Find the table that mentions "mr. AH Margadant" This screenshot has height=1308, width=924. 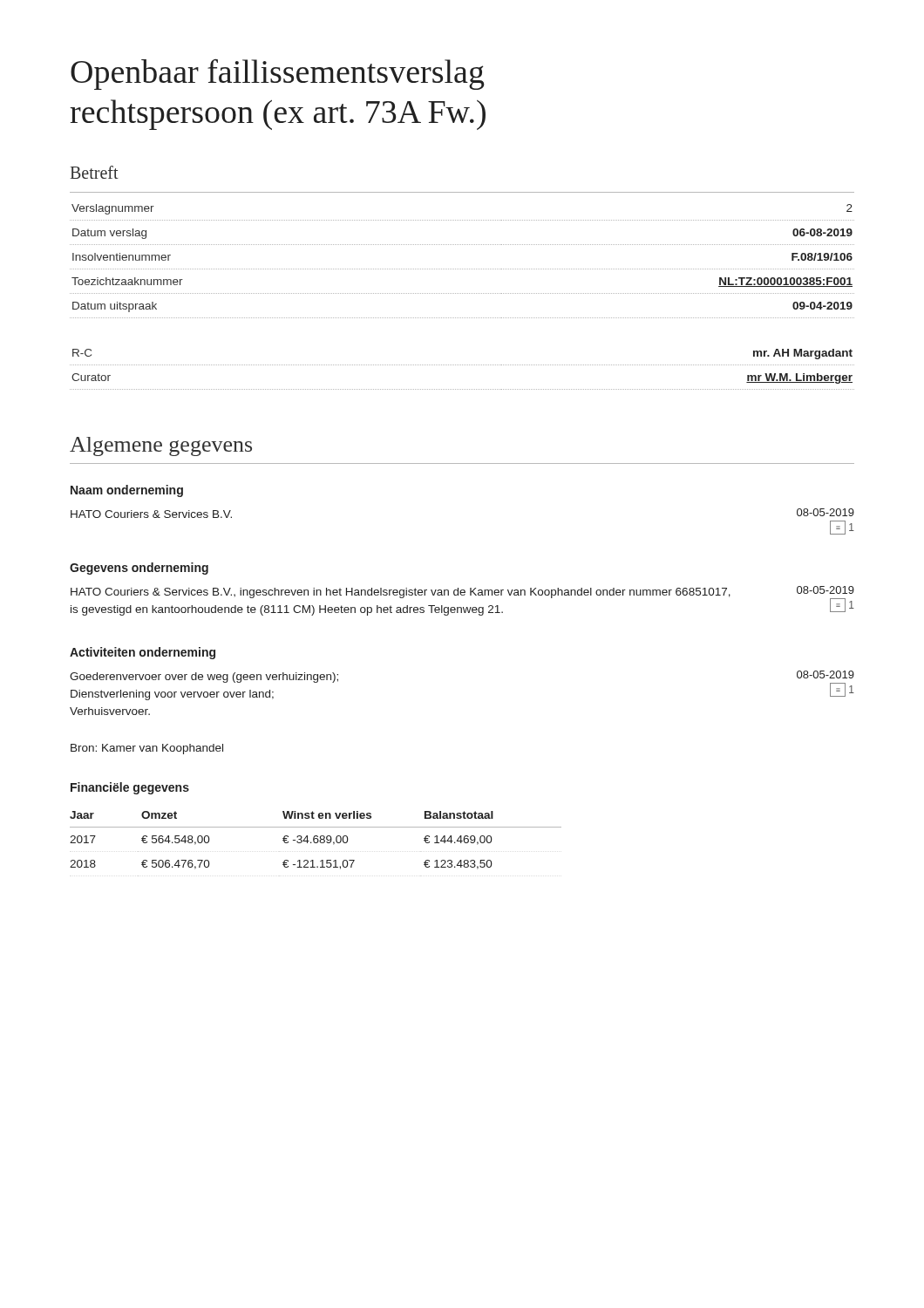pyautogui.click(x=462, y=366)
